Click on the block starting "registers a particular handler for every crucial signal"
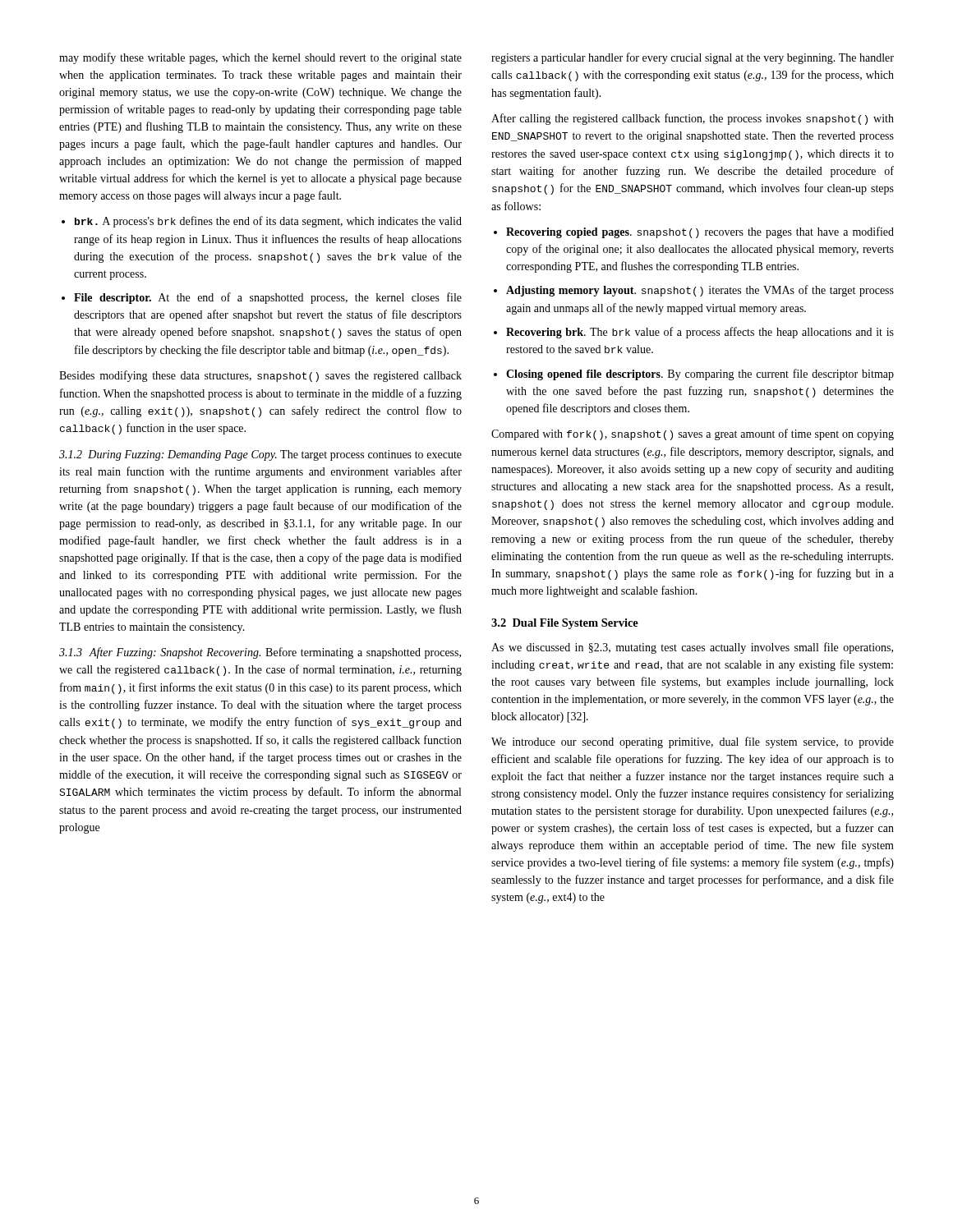 click(693, 132)
